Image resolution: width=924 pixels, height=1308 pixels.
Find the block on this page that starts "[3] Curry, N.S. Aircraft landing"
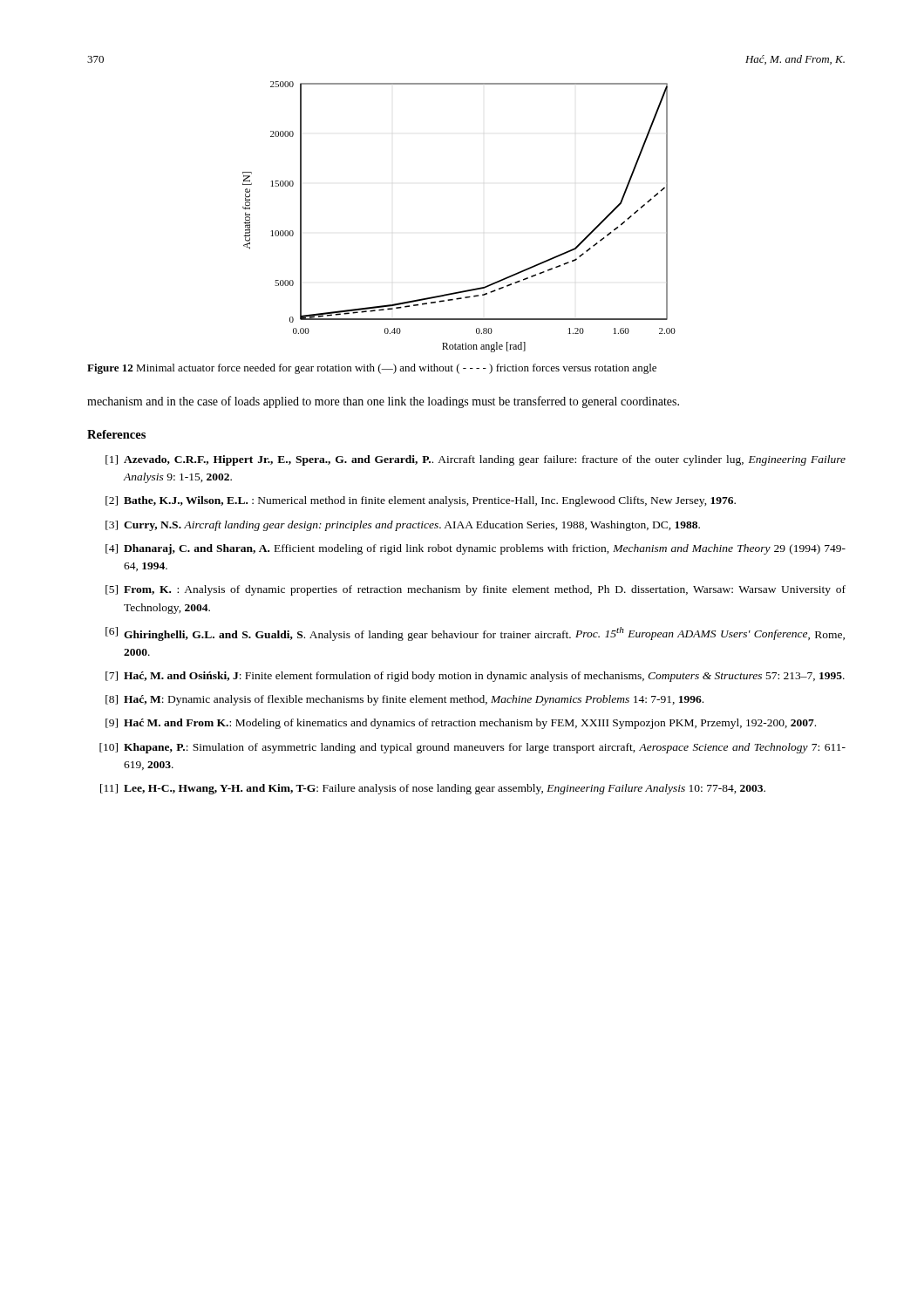pos(466,525)
